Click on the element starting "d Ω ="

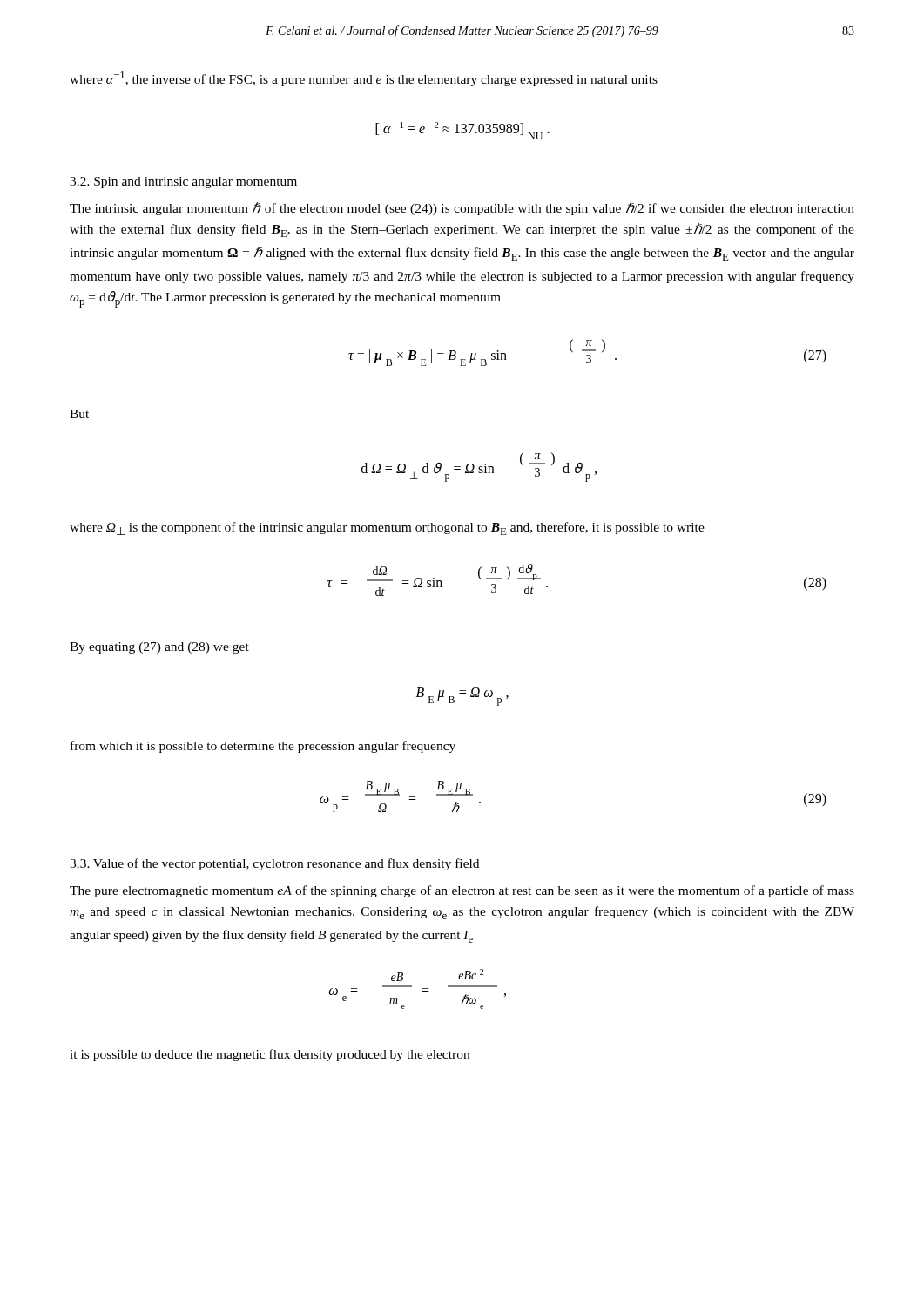462,466
